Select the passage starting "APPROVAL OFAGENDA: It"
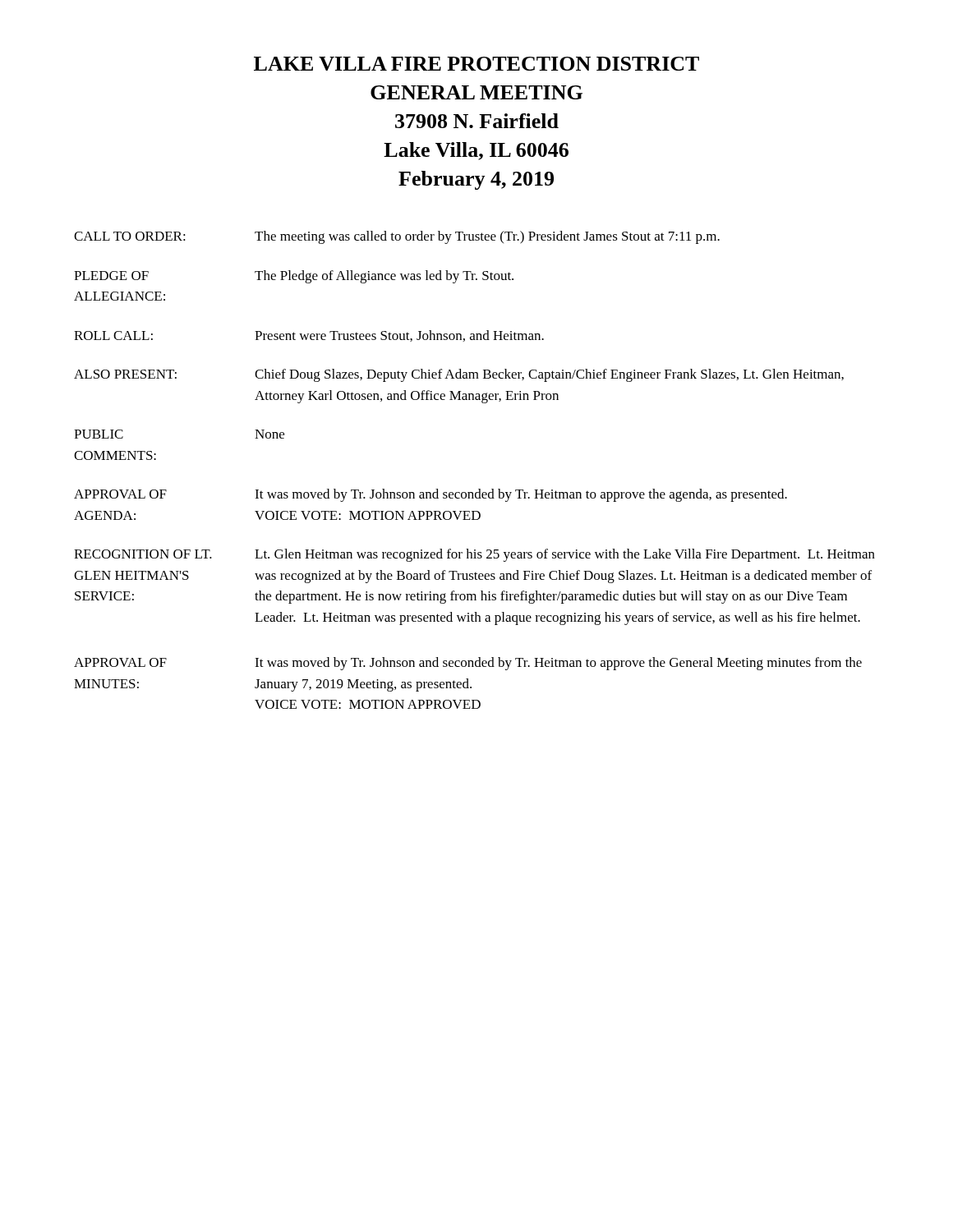This screenshot has width=953, height=1232. point(476,505)
